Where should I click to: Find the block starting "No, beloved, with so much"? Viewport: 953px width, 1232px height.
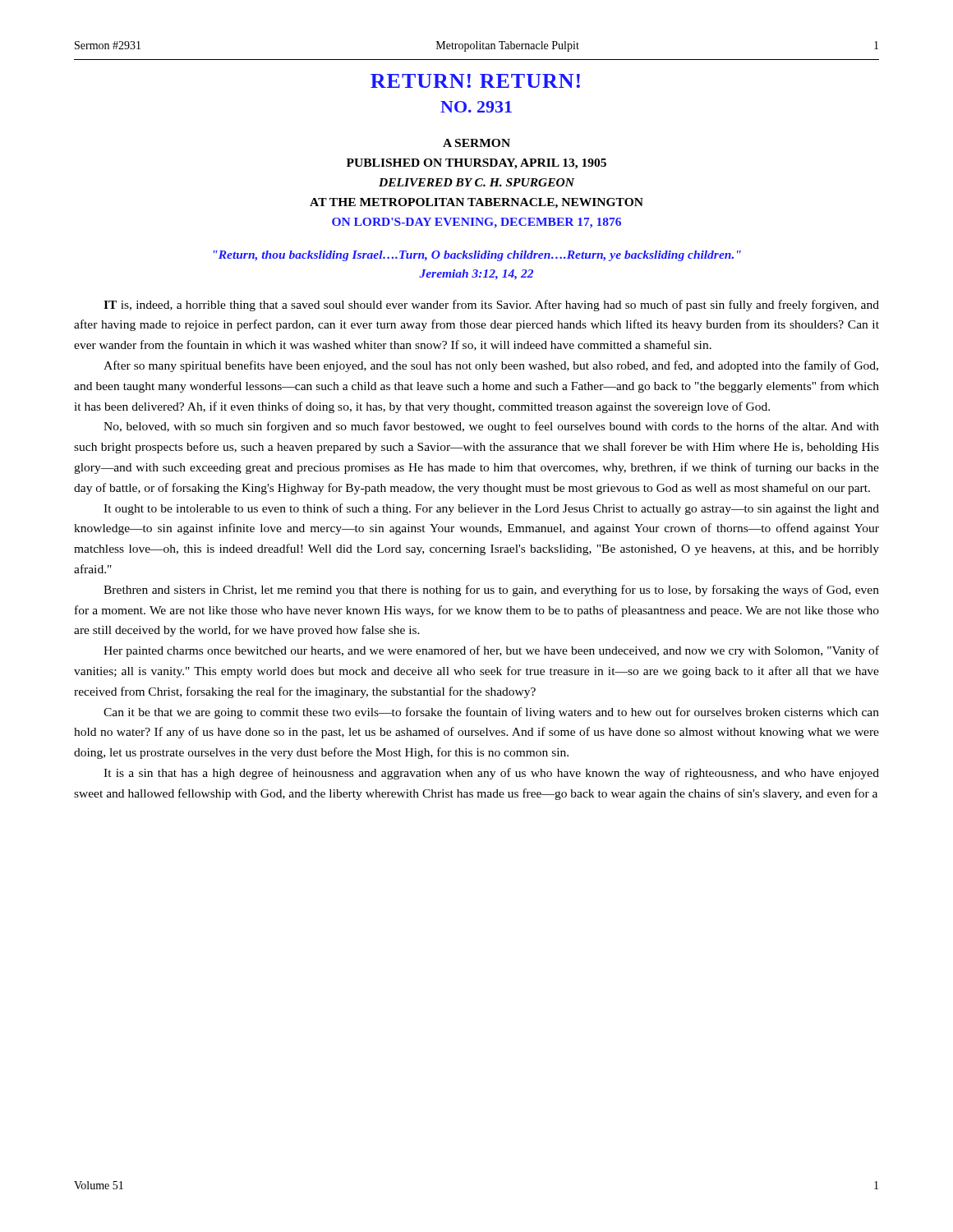point(476,458)
